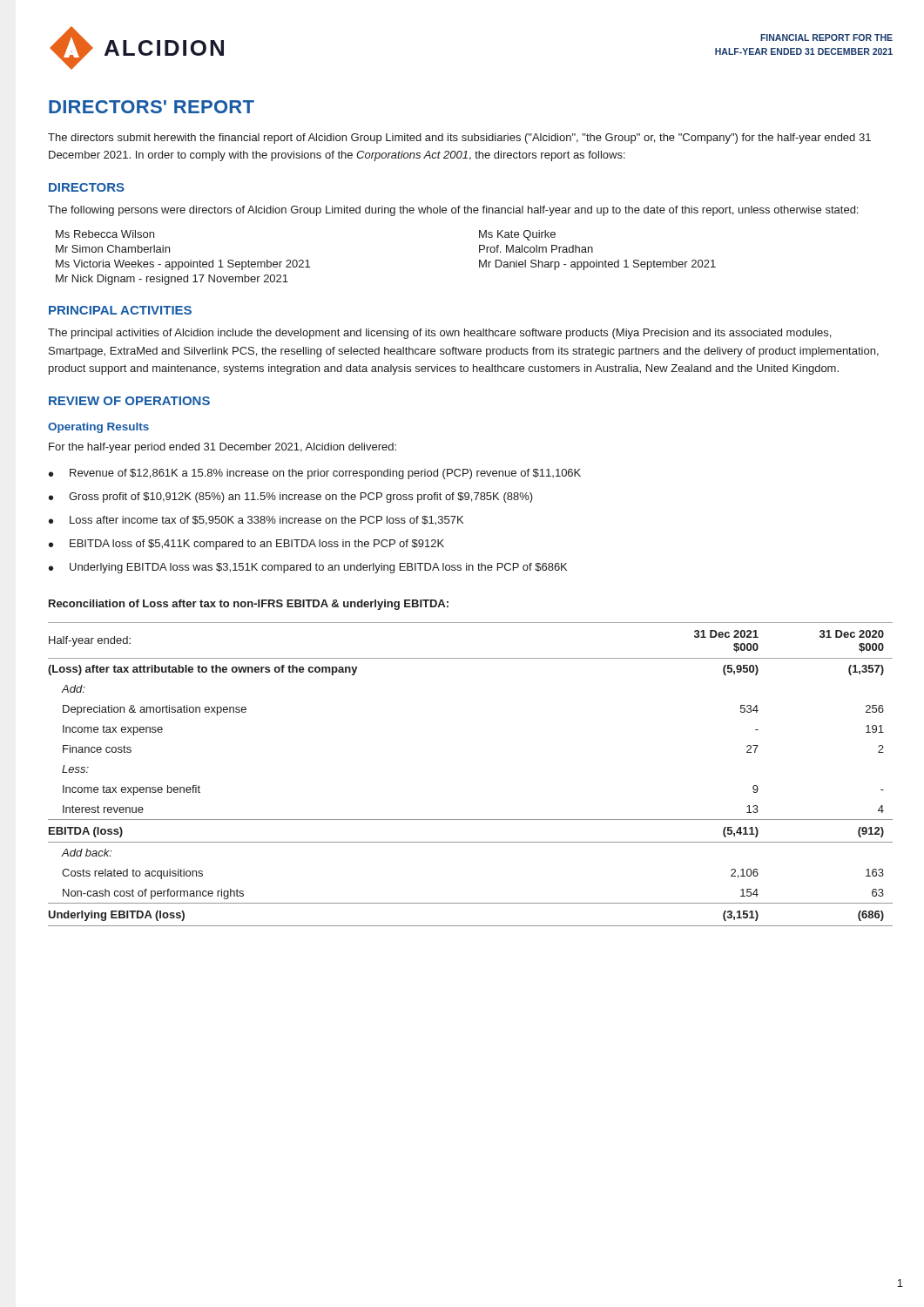Click on the section header that reads "REVIEW OF OPERATIONS"
This screenshot has width=924, height=1307.
pos(129,400)
